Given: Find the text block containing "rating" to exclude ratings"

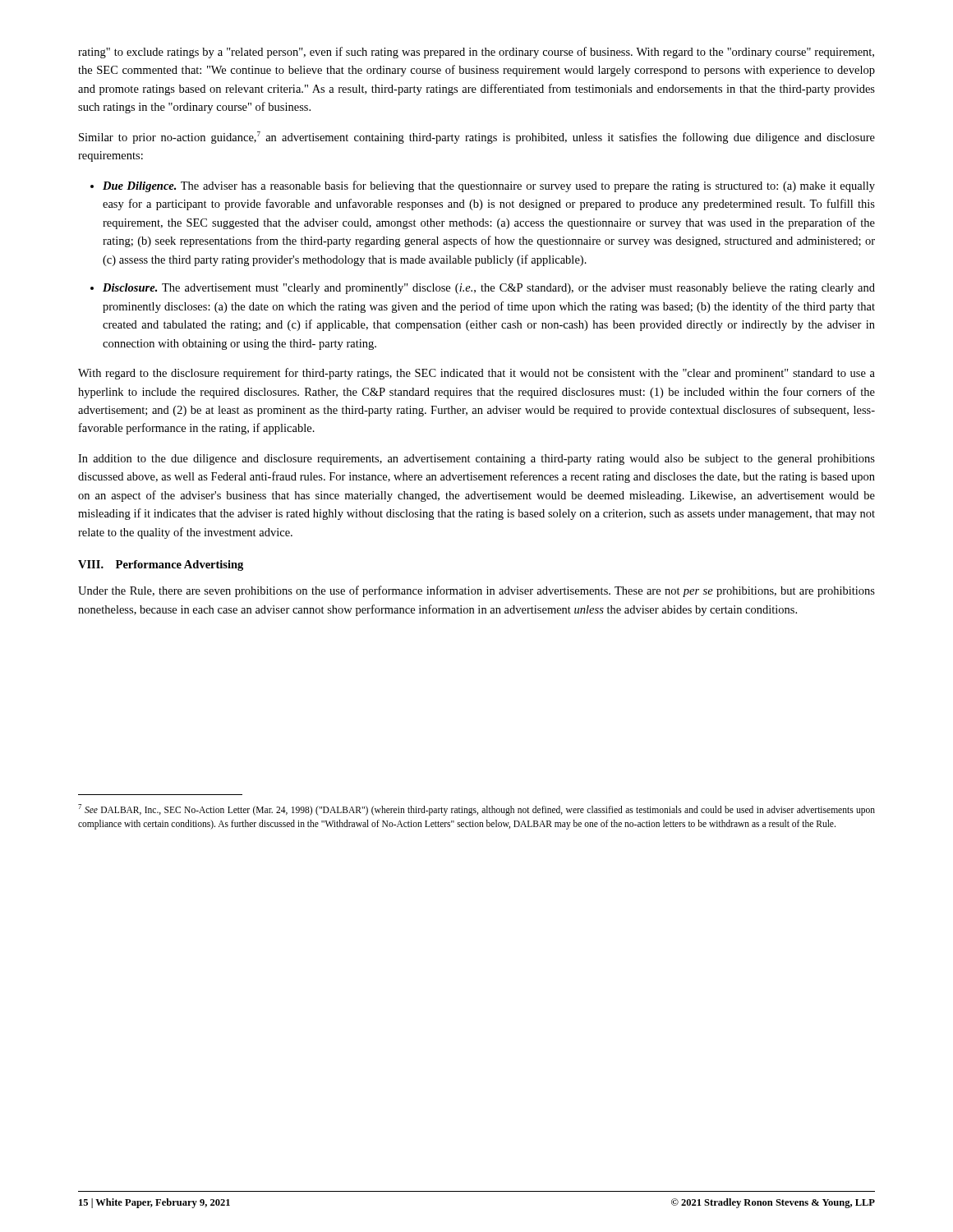Looking at the screenshot, I should tap(476, 79).
